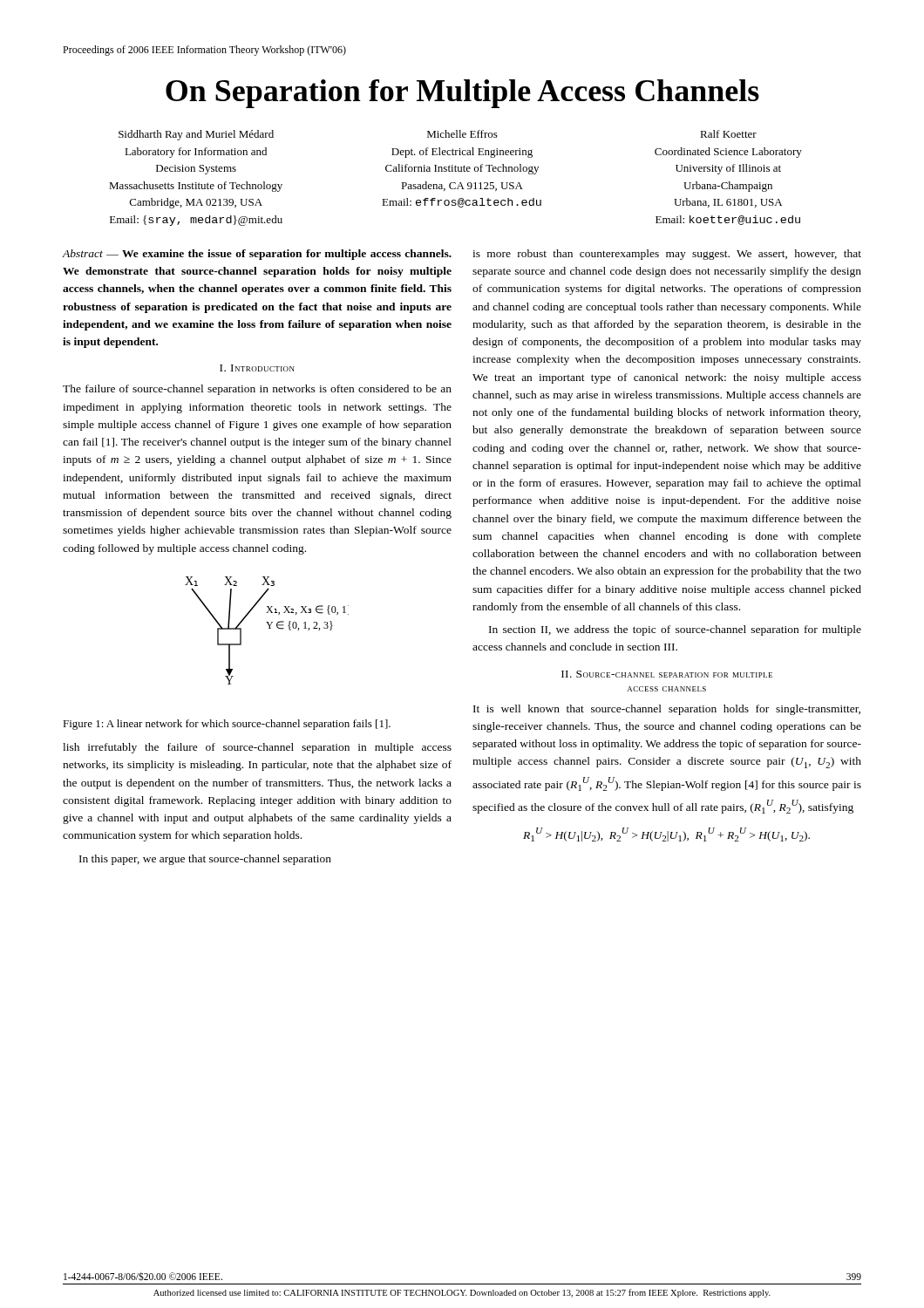This screenshot has height=1308, width=924.
Task: Navigate to the element starting "On Separation for"
Action: [462, 151]
